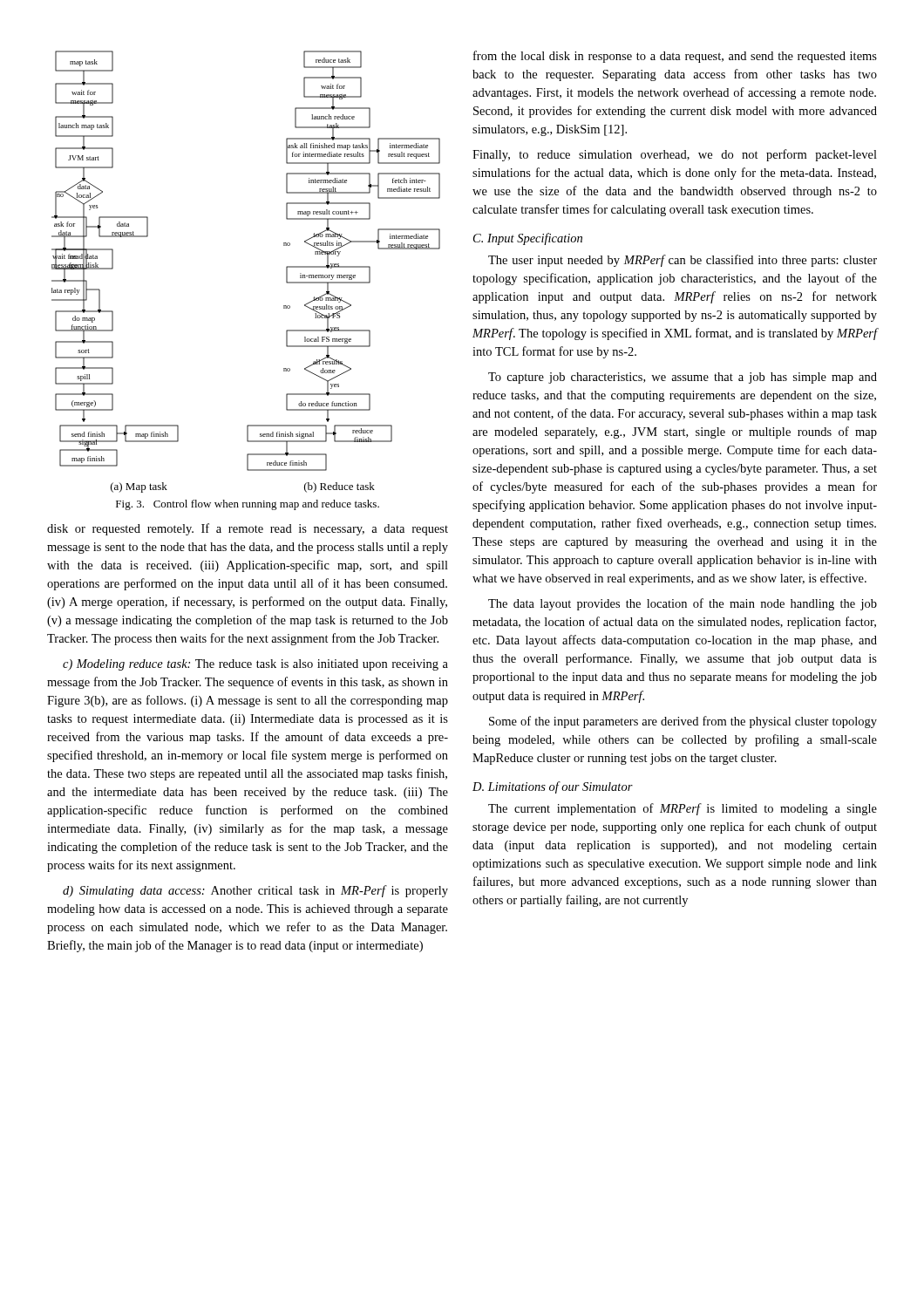Viewport: 924px width, 1308px height.
Task: Locate the block of text that opens with "The user input needed by MRPerf can"
Action: tap(675, 306)
